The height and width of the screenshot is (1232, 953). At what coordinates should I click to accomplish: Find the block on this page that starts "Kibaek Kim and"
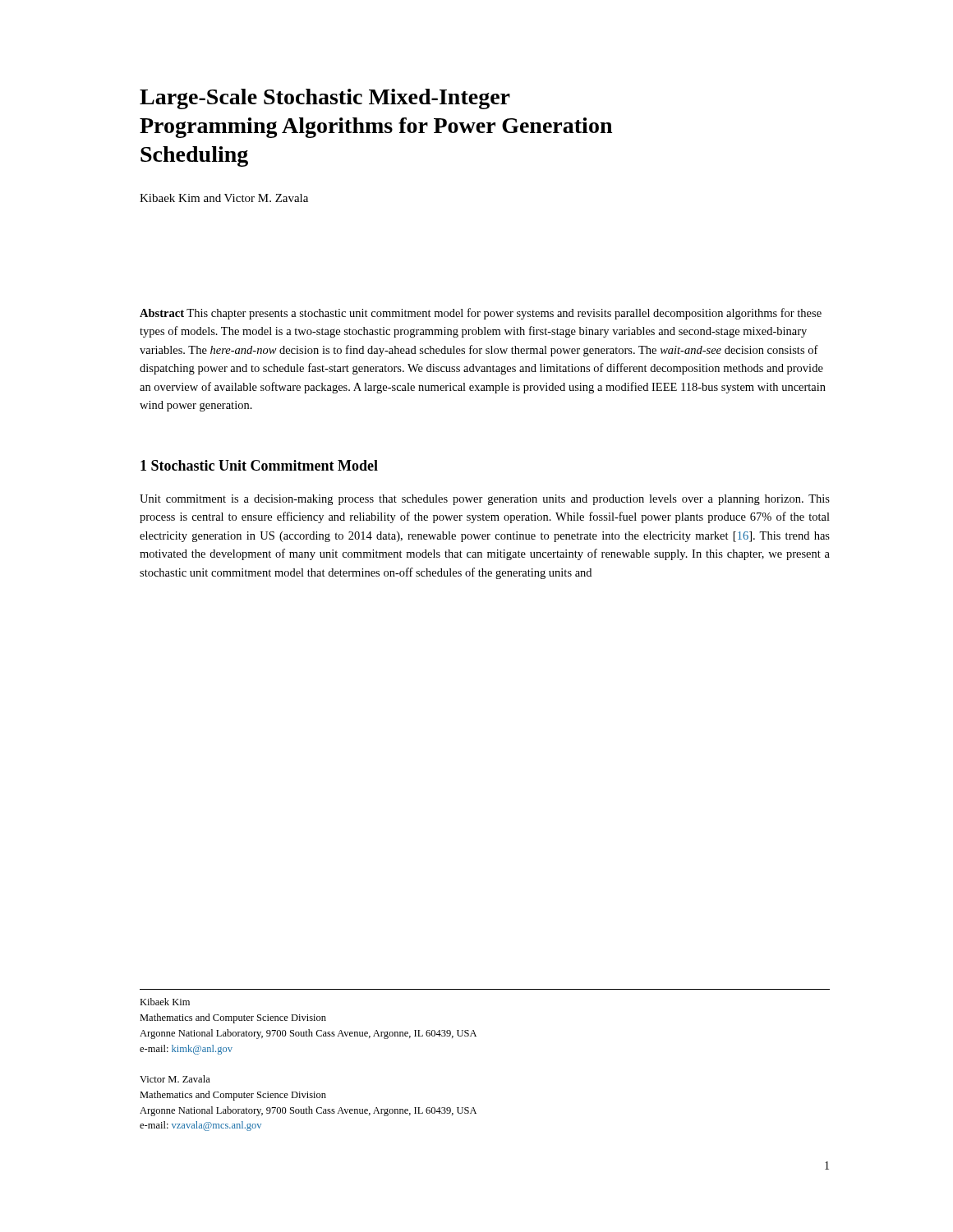224,198
